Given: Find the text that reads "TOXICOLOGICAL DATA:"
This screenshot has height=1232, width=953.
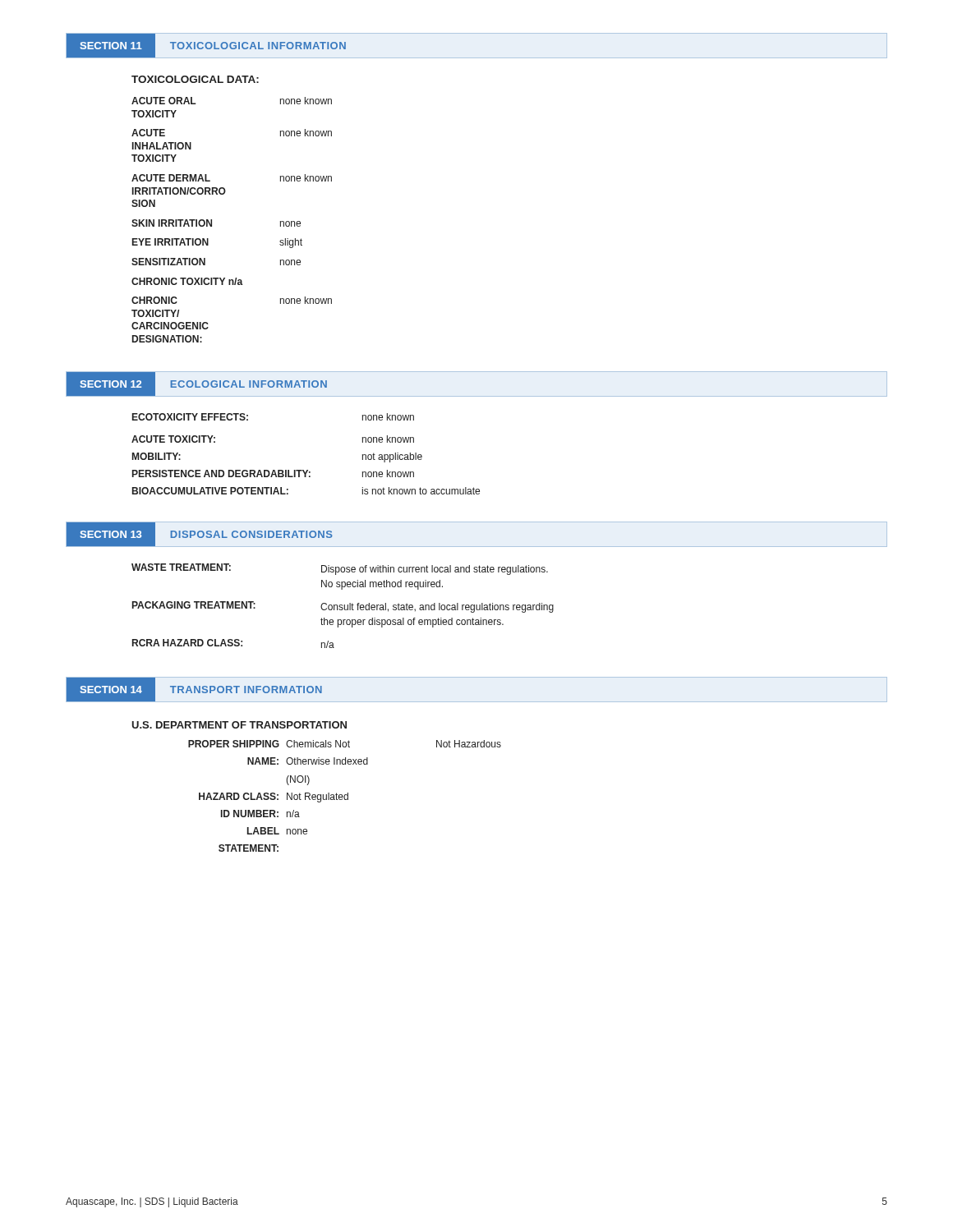Looking at the screenshot, I should [195, 79].
